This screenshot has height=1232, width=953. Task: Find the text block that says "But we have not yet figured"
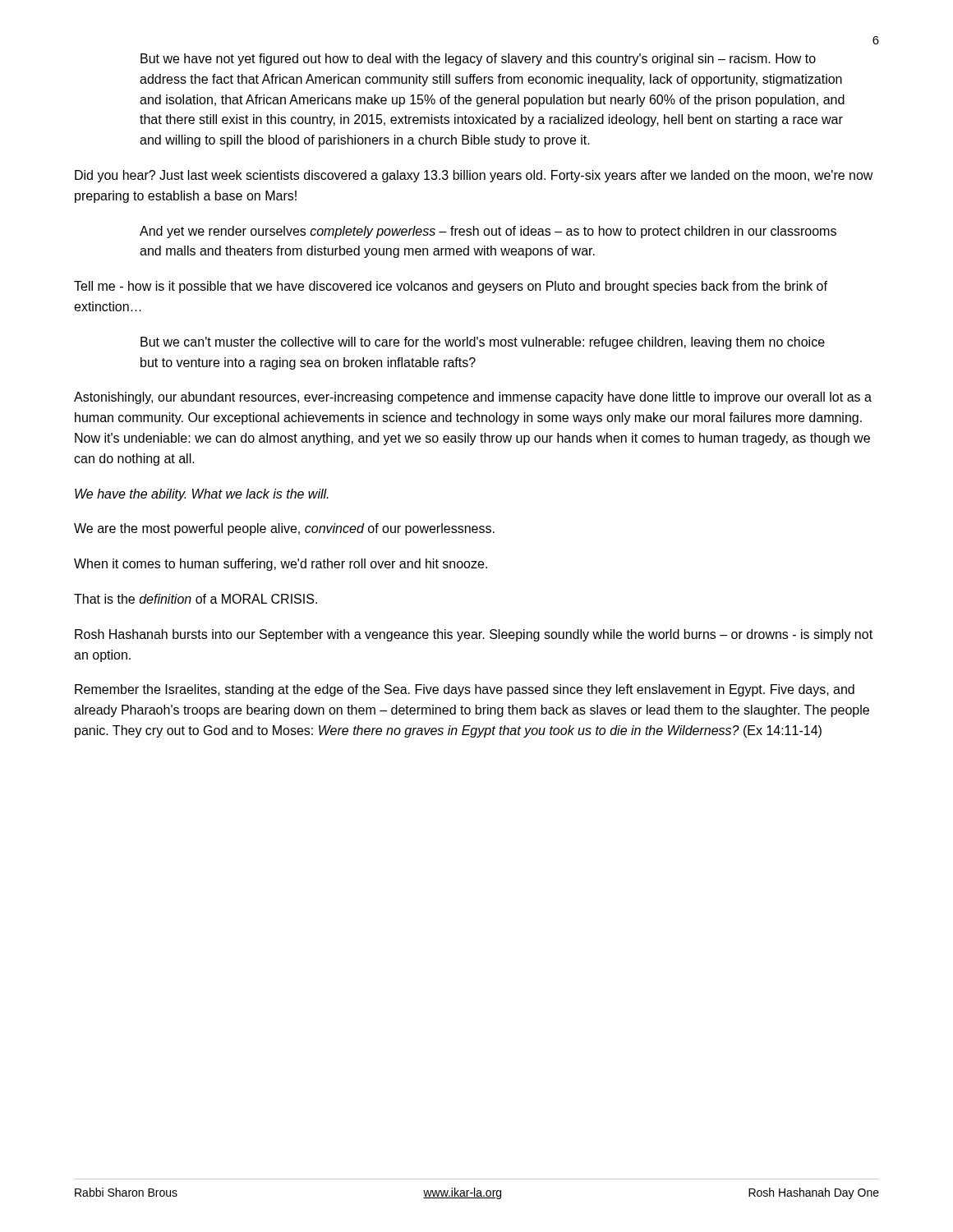click(x=492, y=99)
